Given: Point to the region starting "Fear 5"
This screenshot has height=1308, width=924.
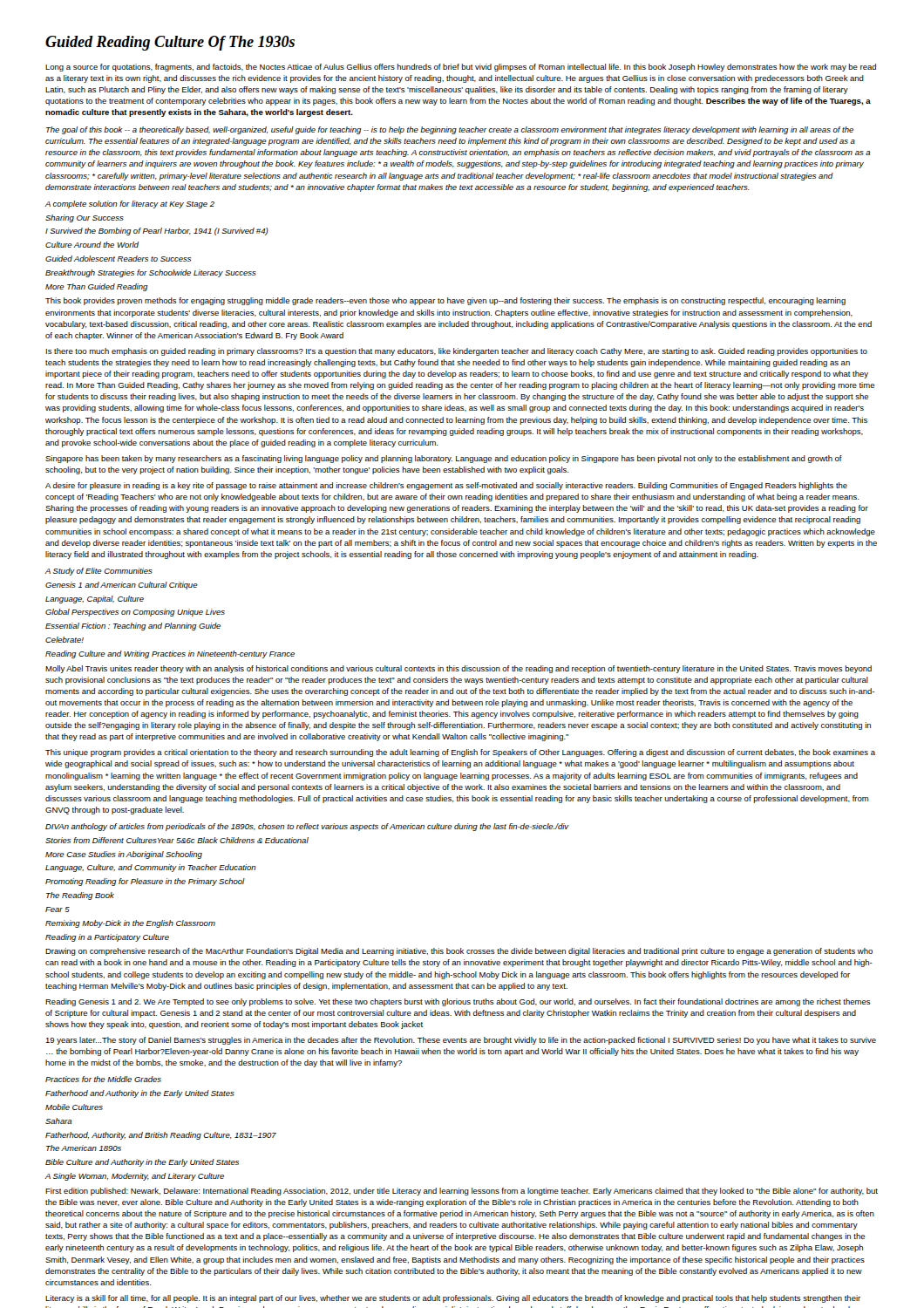Looking at the screenshot, I should click(57, 909).
